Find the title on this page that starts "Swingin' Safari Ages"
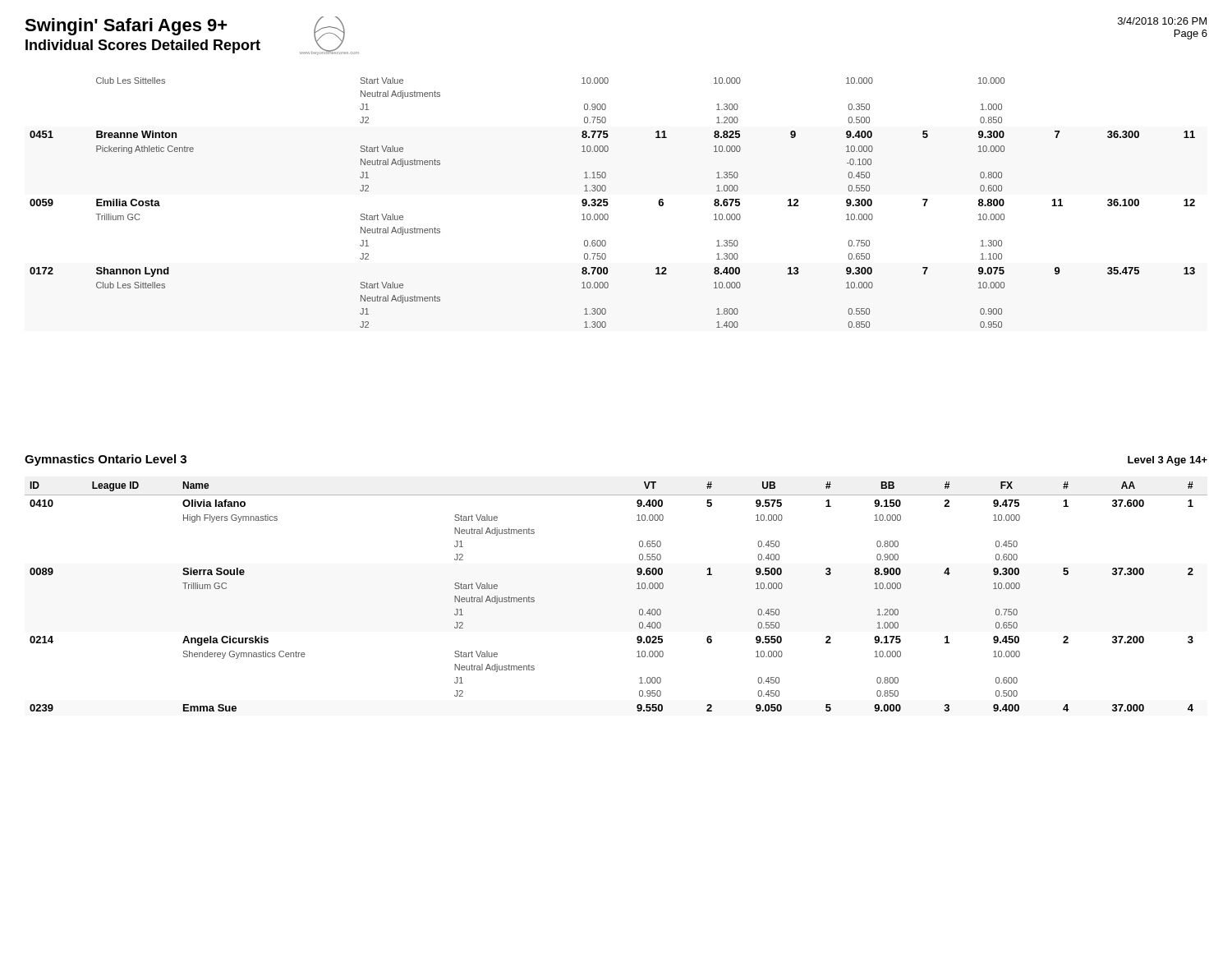 click(143, 35)
